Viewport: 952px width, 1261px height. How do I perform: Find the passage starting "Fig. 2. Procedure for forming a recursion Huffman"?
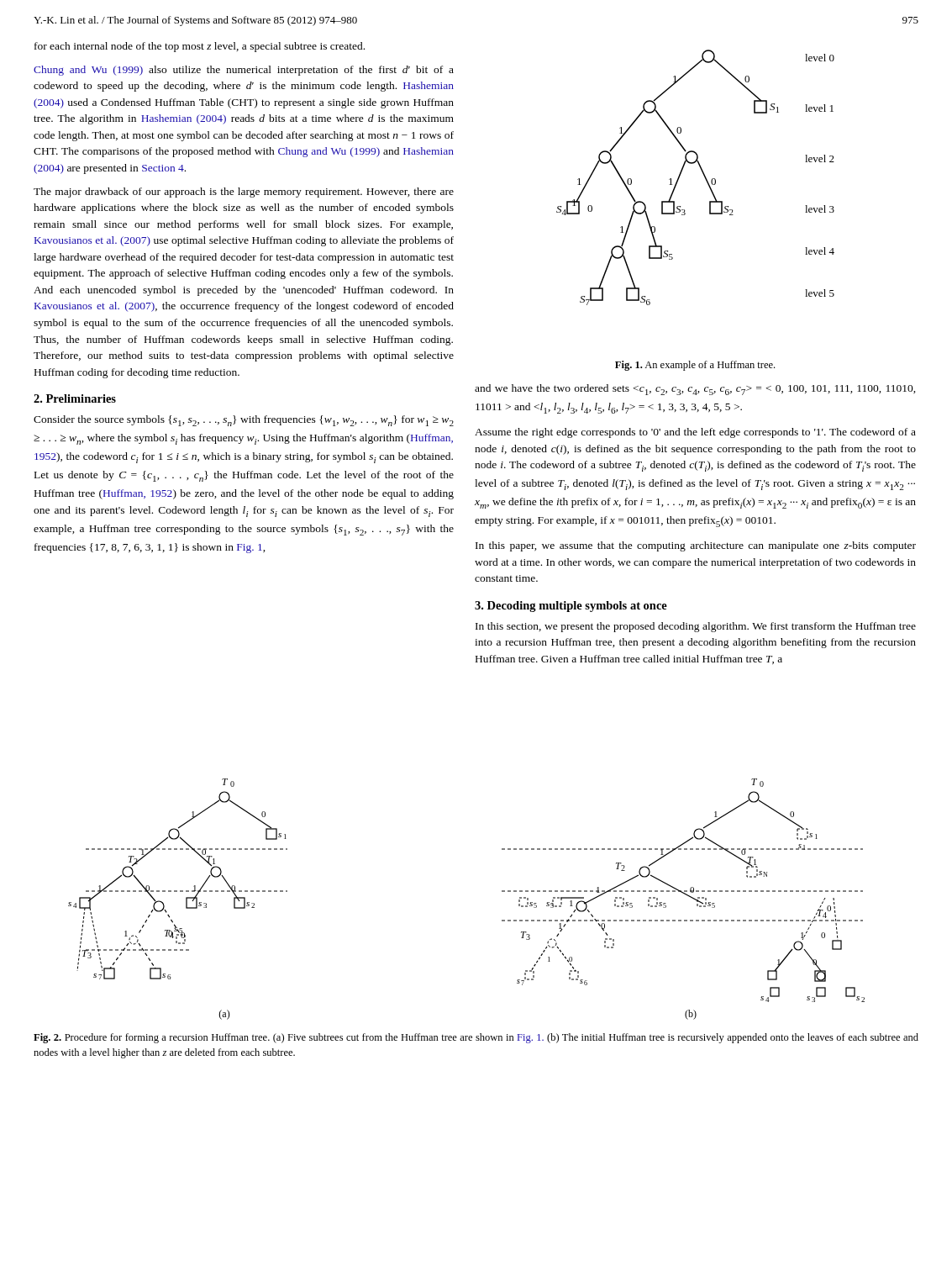coord(476,1045)
